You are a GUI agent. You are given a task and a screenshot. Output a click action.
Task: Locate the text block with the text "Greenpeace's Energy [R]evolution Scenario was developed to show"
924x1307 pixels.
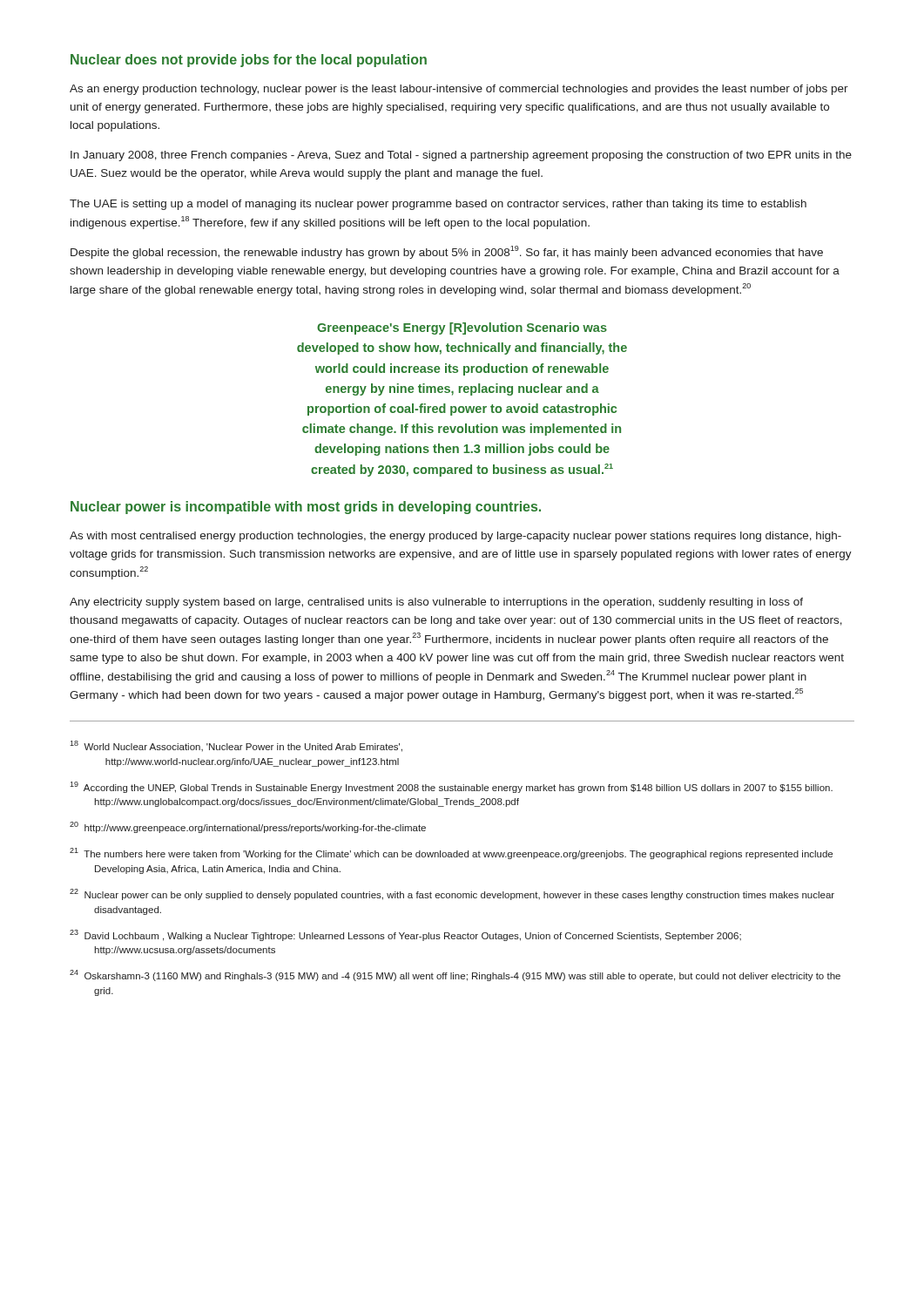tap(462, 399)
